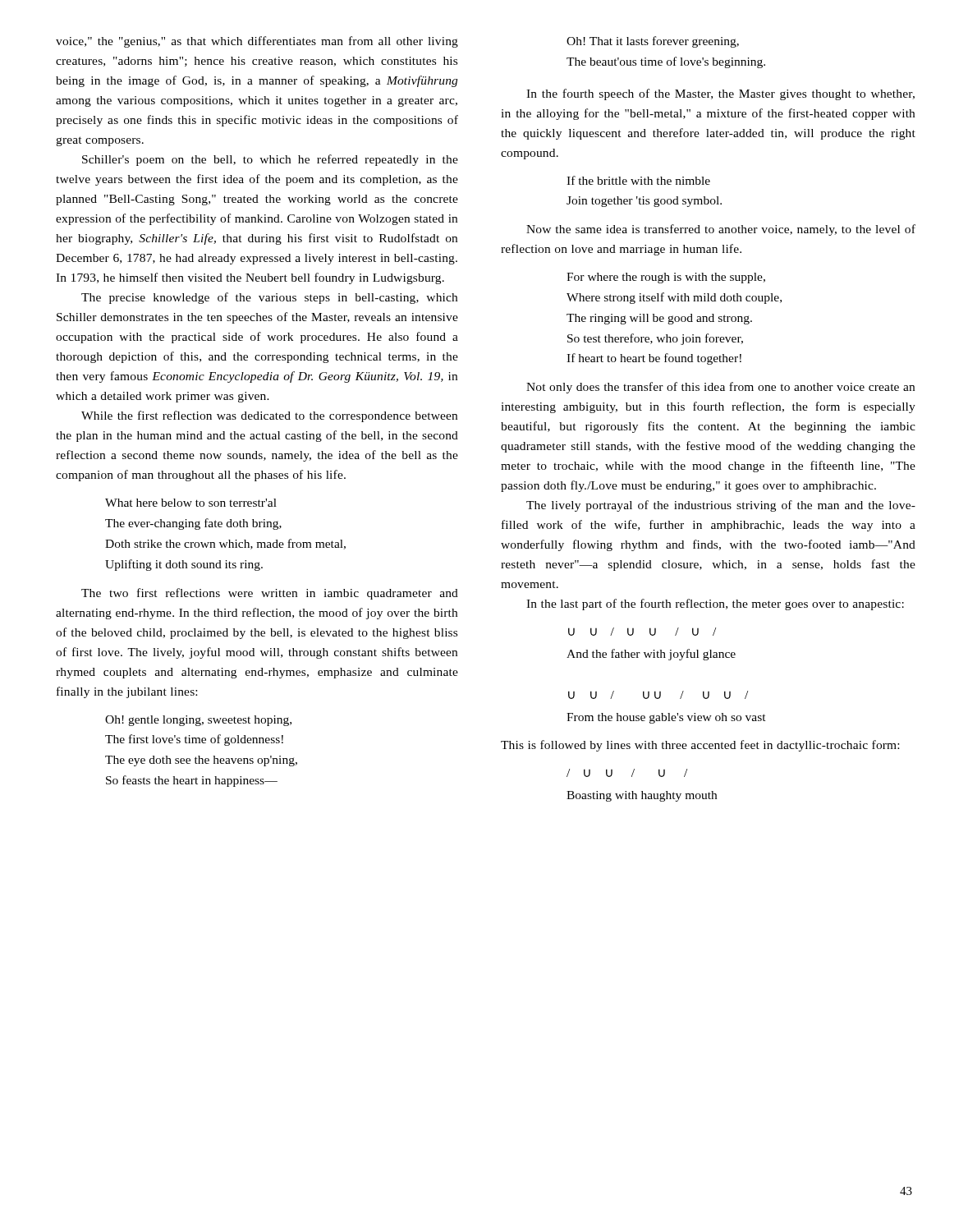This screenshot has width=968, height=1232.
Task: Locate the element starting "∪ ∪ / ∪ ∪"
Action: tap(569, 631)
